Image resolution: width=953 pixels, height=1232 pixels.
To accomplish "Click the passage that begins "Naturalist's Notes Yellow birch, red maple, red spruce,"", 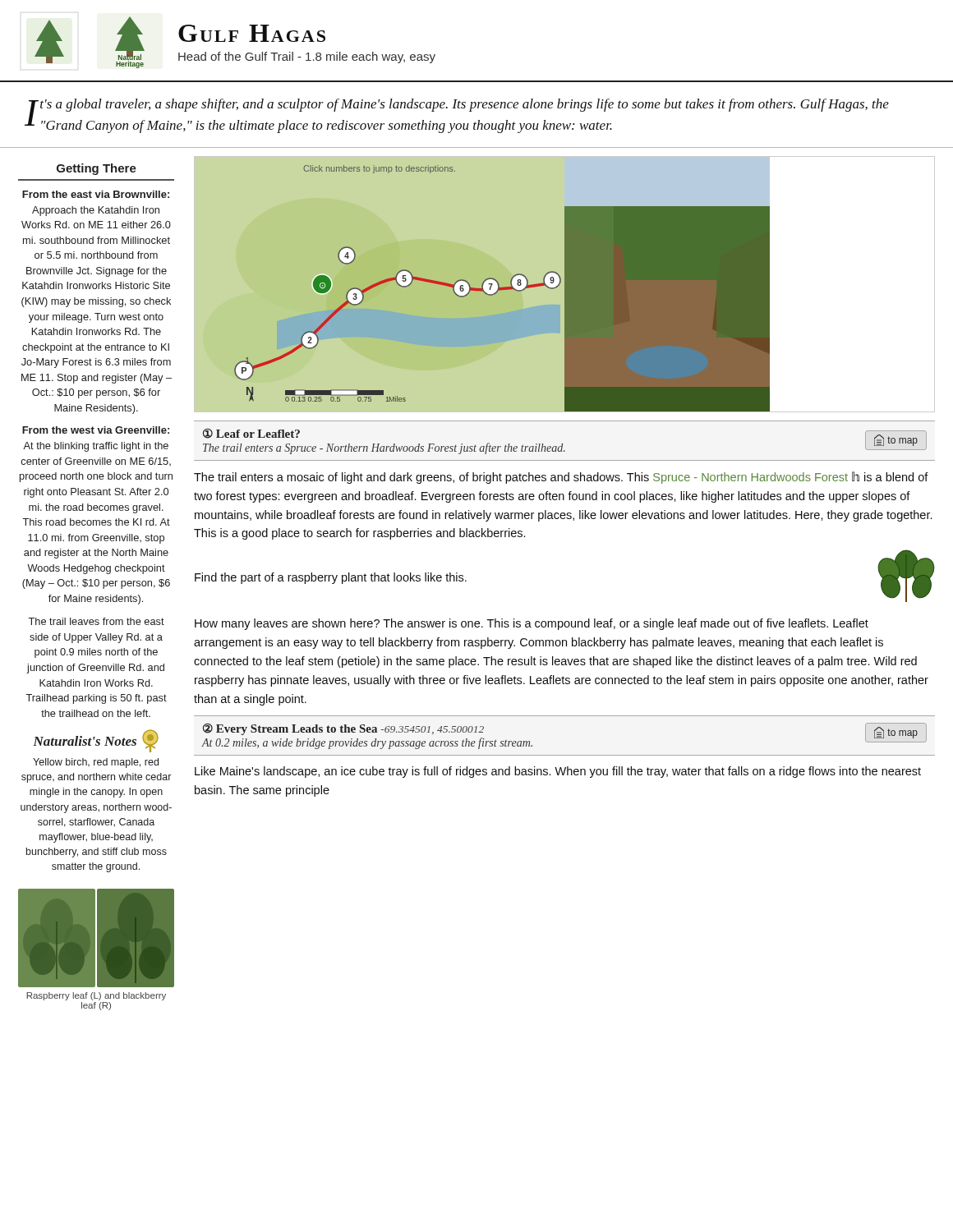I will (x=96, y=803).
